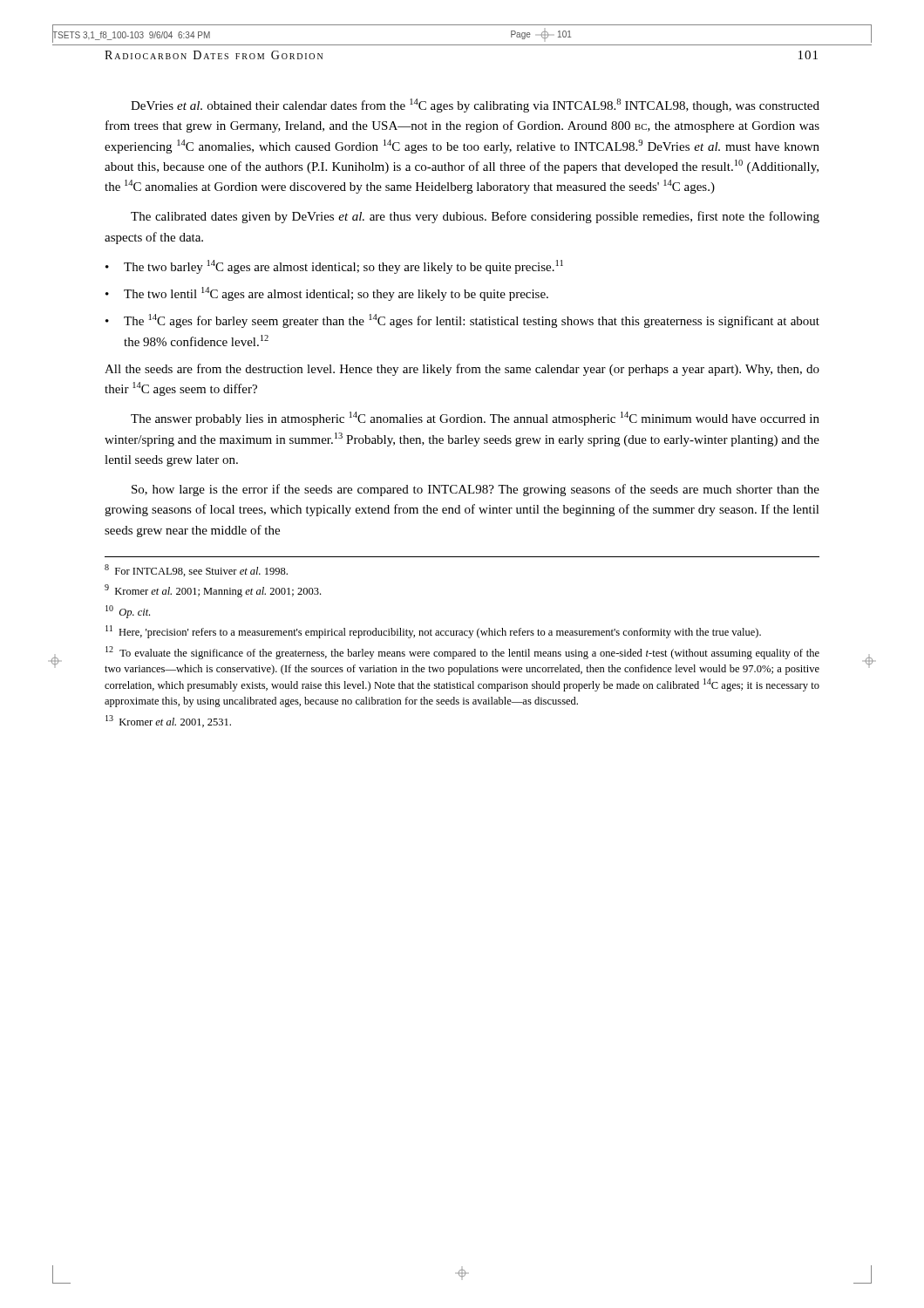Locate the text block that says "DeVries et al. obtained their"
Image resolution: width=924 pixels, height=1308 pixels.
(x=462, y=147)
